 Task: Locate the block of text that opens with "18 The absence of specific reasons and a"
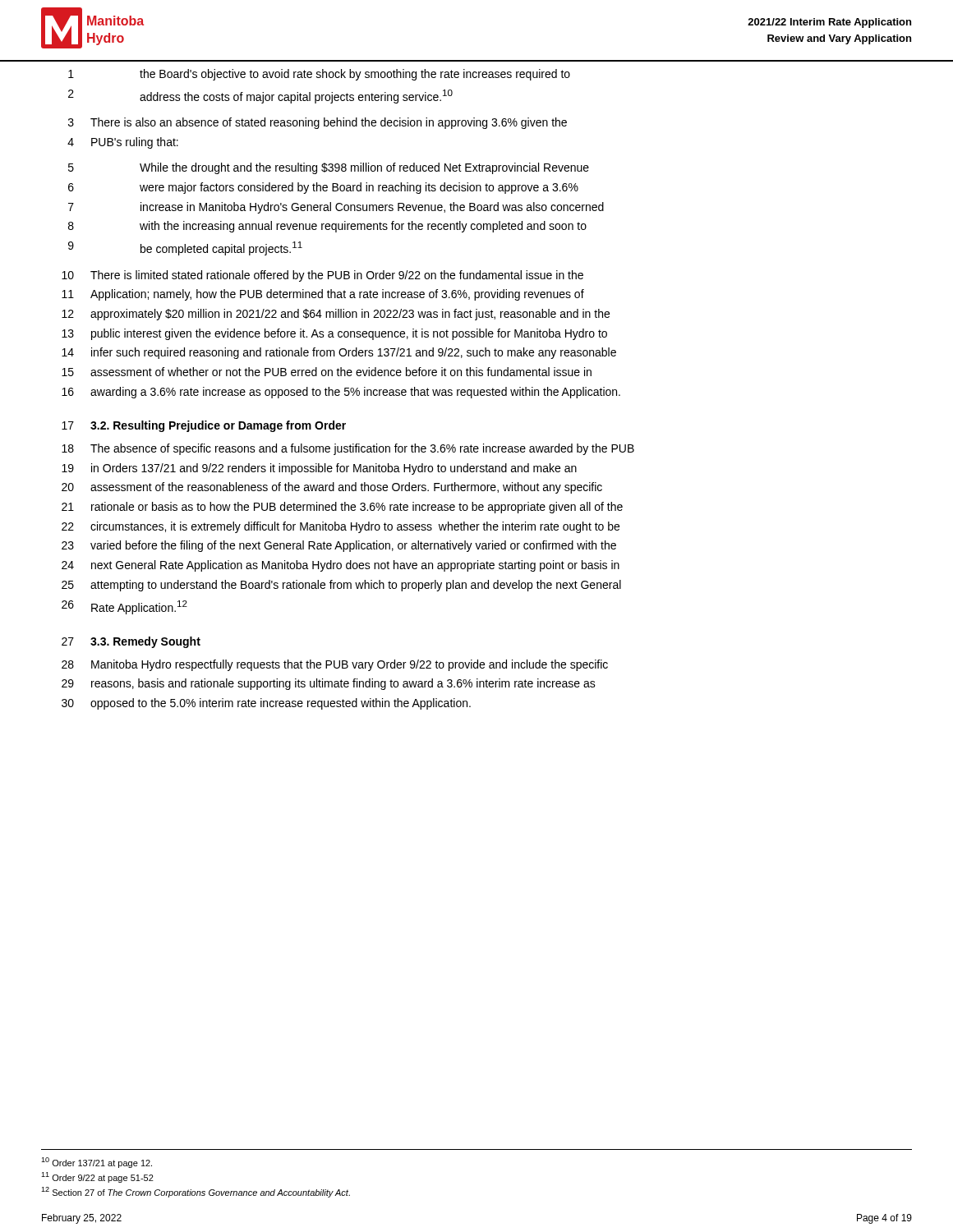click(476, 528)
